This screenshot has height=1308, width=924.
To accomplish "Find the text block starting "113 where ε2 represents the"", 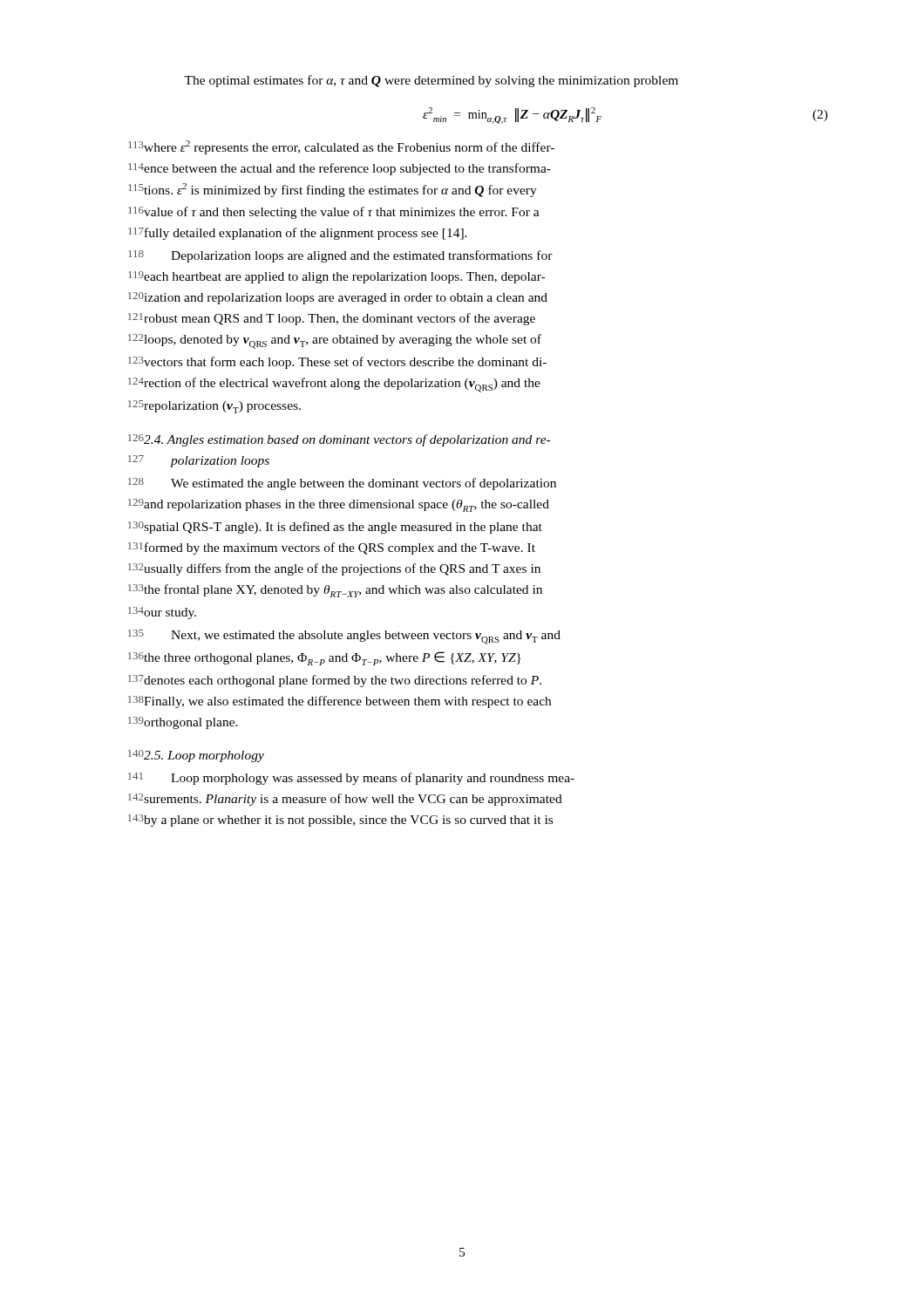I will pyautogui.click(x=325, y=146).
